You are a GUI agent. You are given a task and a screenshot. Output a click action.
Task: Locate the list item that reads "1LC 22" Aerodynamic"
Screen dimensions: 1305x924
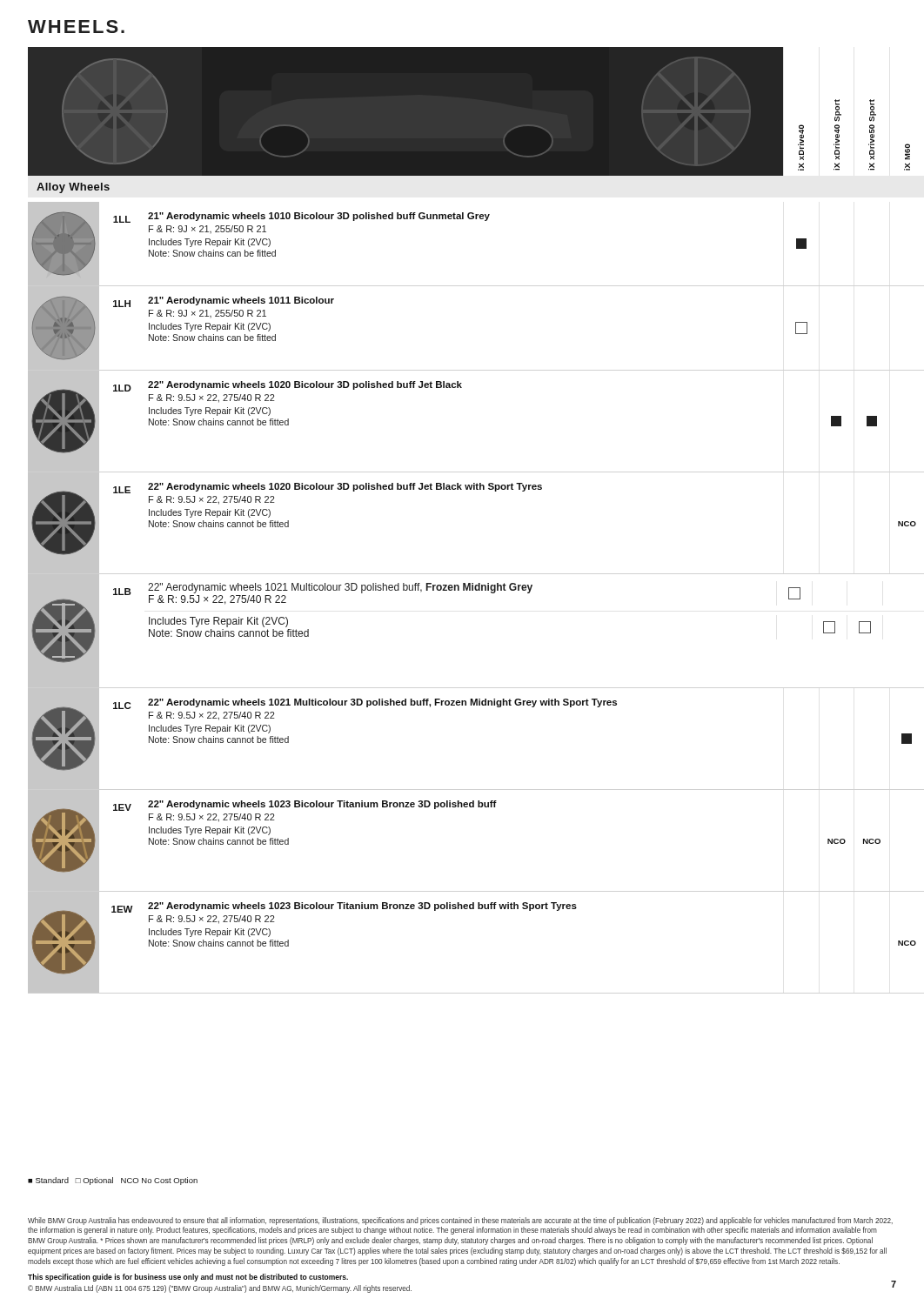pos(476,739)
